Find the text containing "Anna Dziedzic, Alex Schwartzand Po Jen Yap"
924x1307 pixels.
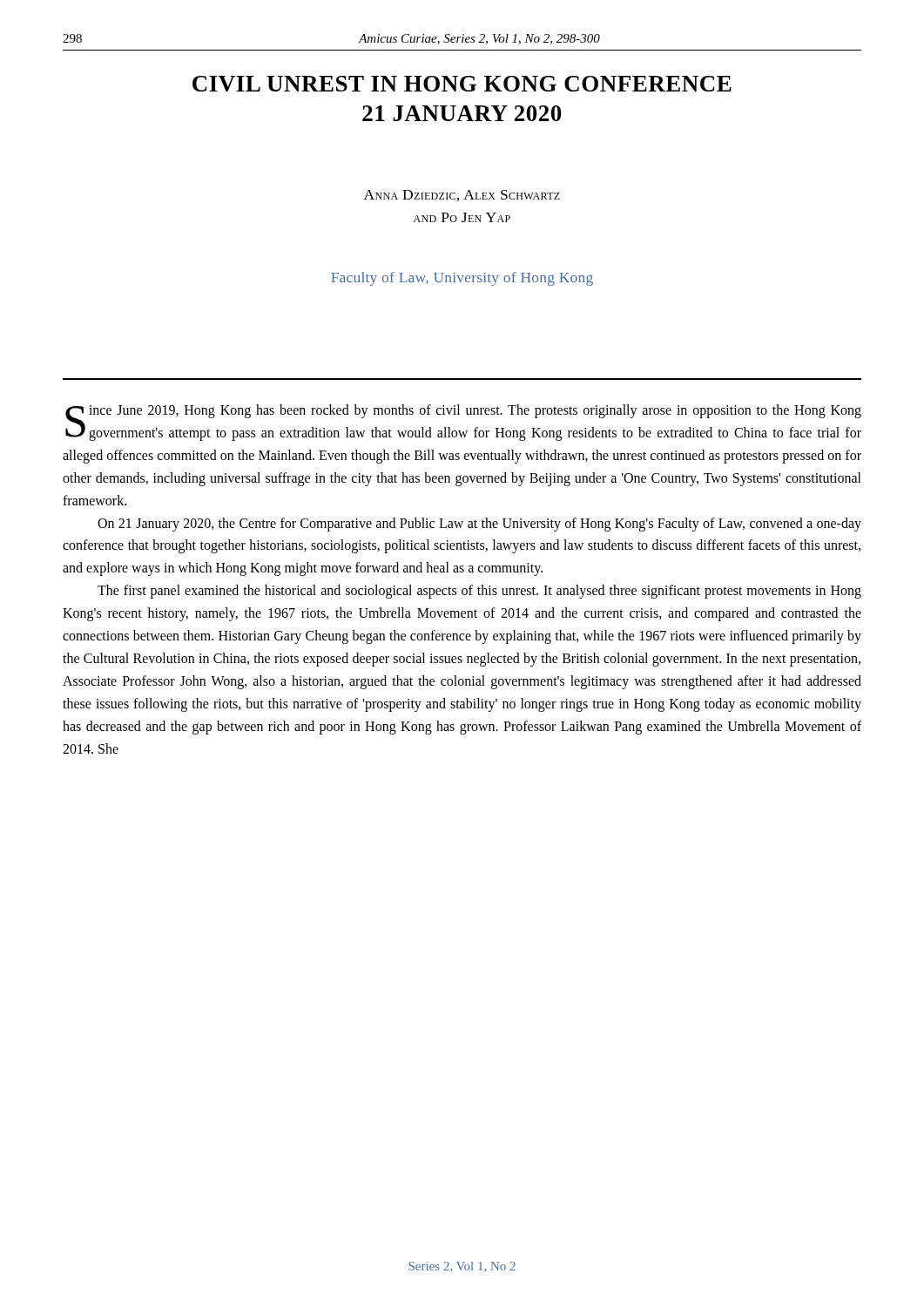(462, 206)
